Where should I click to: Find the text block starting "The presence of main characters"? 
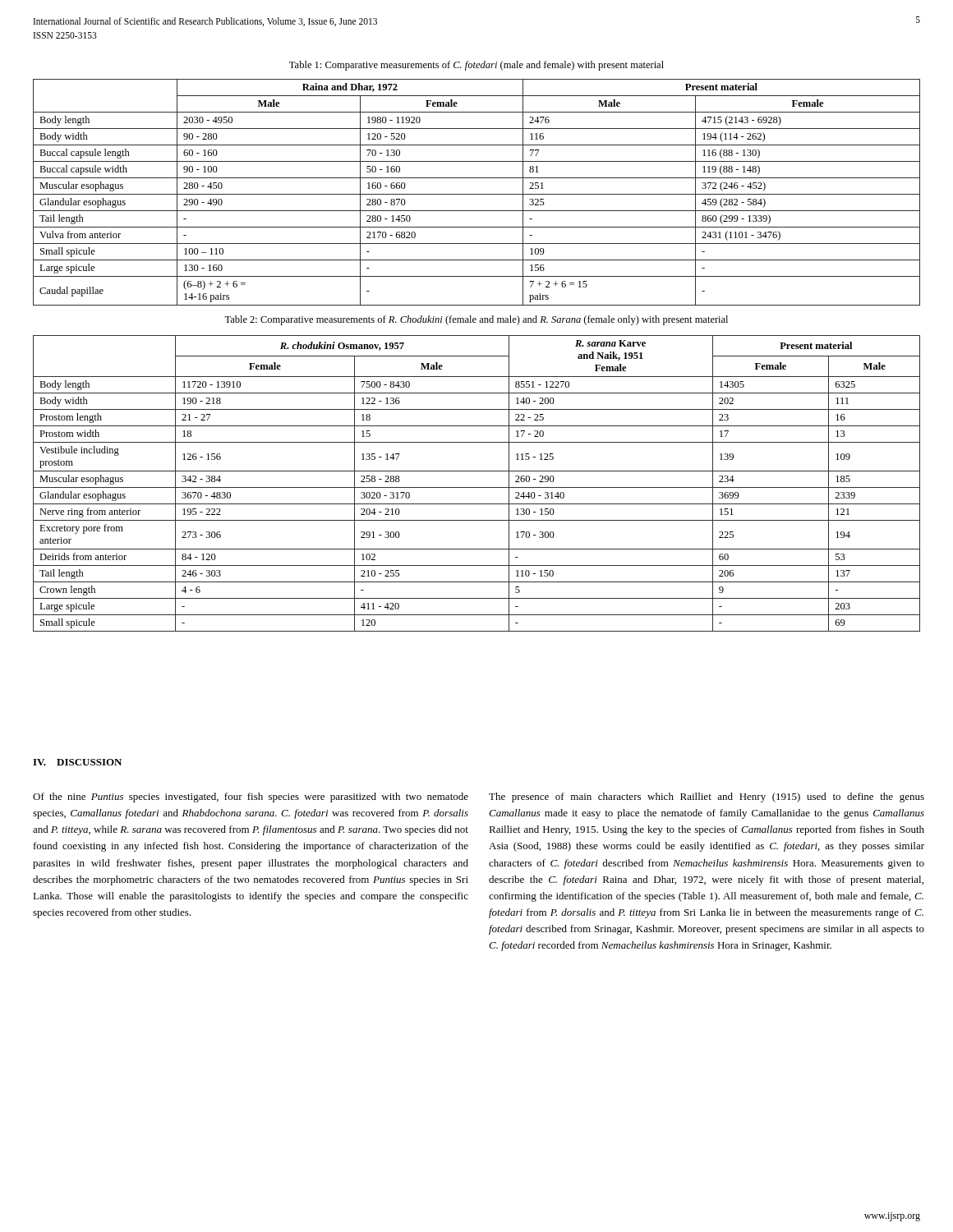(707, 871)
